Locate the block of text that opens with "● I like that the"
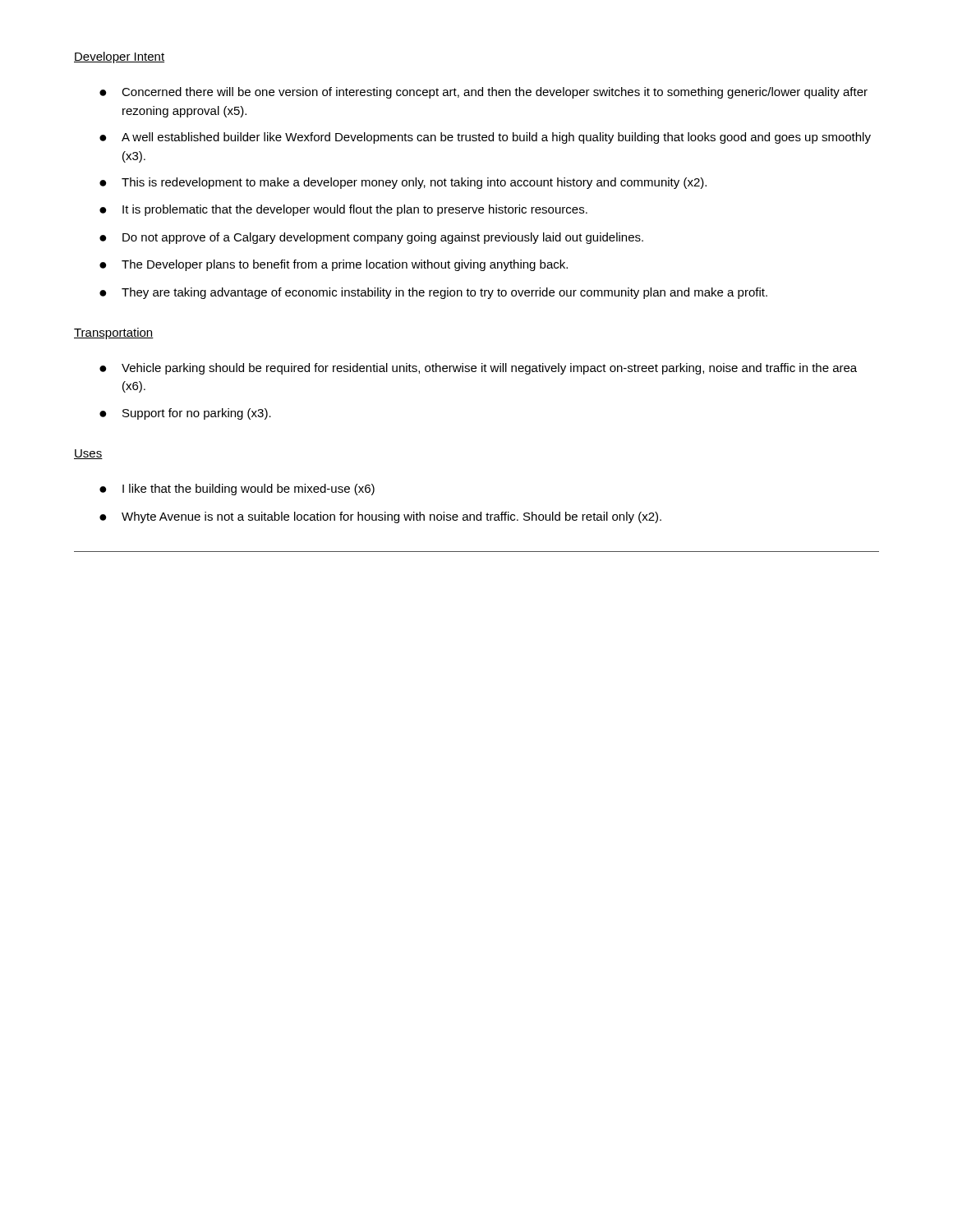 (x=237, y=490)
